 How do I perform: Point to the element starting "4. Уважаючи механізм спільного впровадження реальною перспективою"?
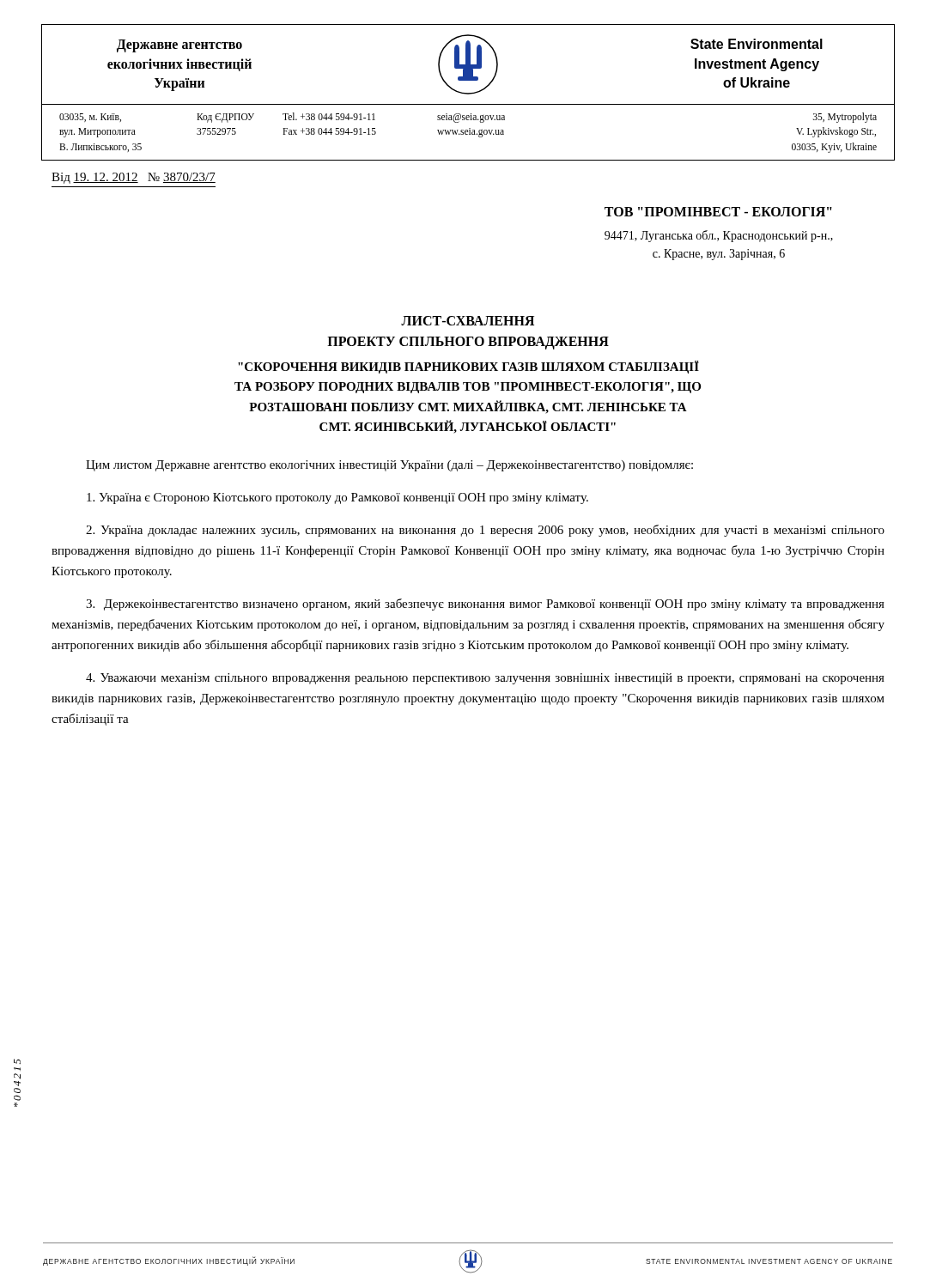pos(468,698)
